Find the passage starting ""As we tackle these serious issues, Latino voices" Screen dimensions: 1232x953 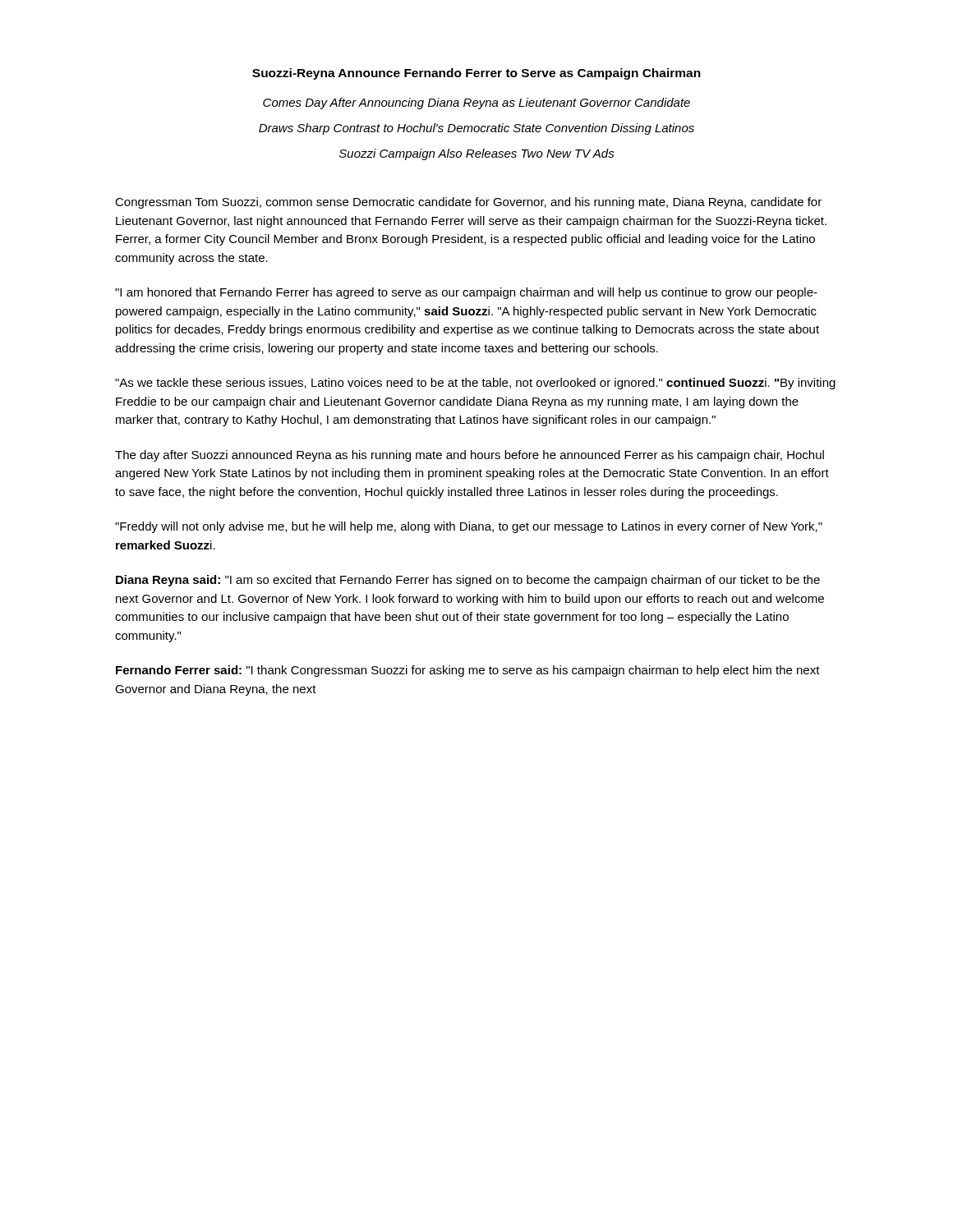(x=475, y=401)
